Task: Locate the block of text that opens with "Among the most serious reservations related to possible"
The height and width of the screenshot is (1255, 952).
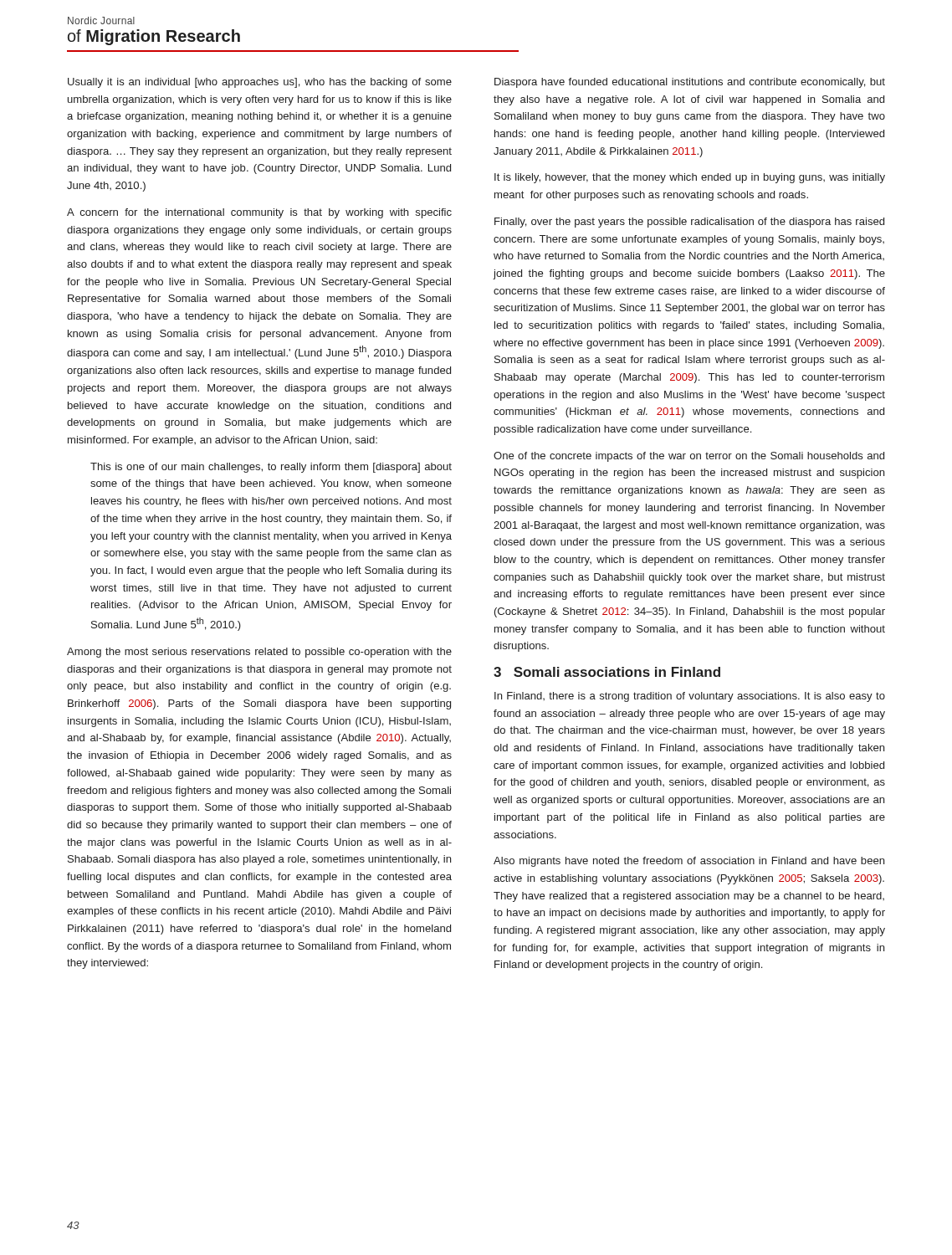Action: 259,807
